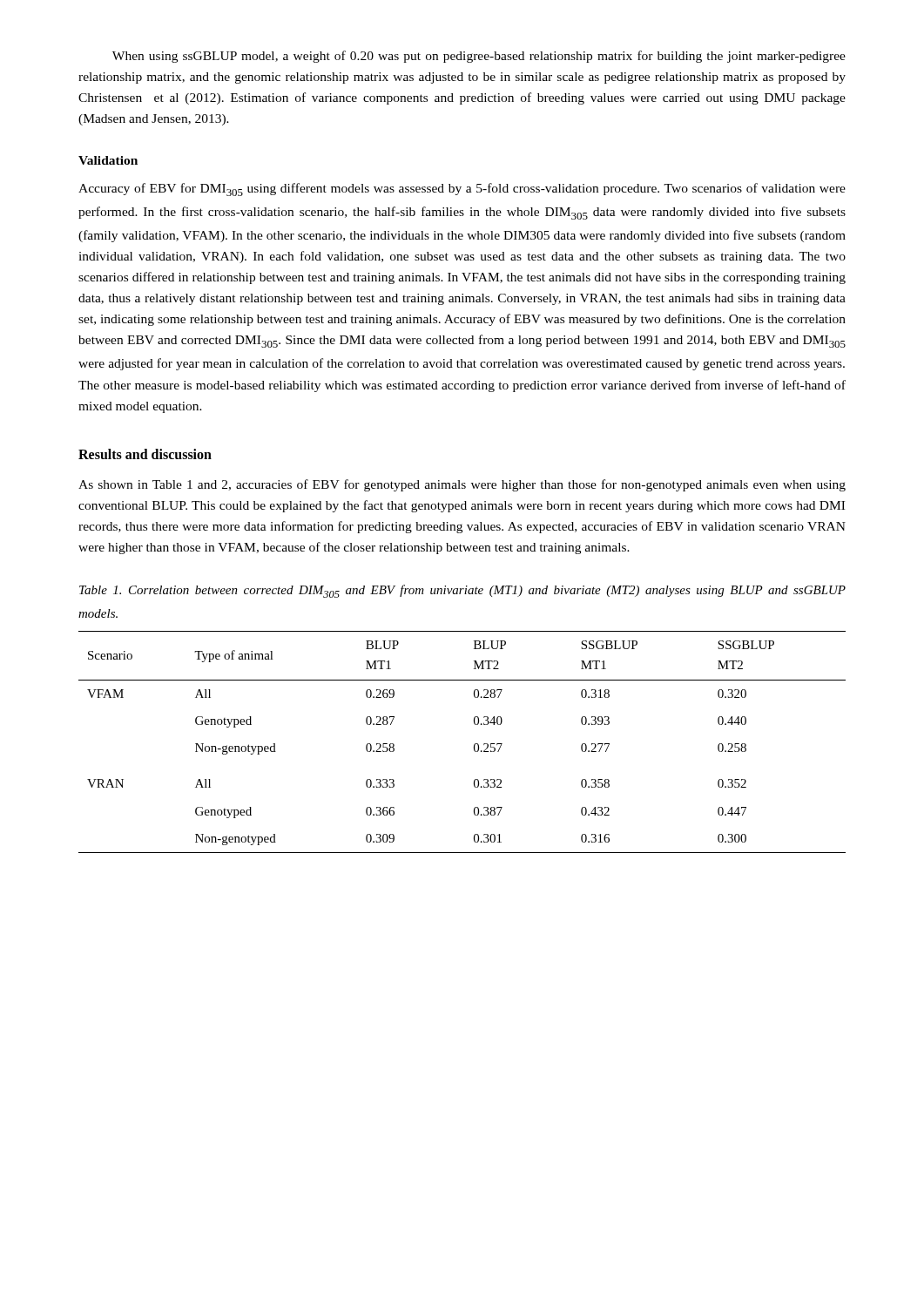Select the block starting "When using ssGBLUP"
Screen dimensions: 1307x924
tap(462, 87)
